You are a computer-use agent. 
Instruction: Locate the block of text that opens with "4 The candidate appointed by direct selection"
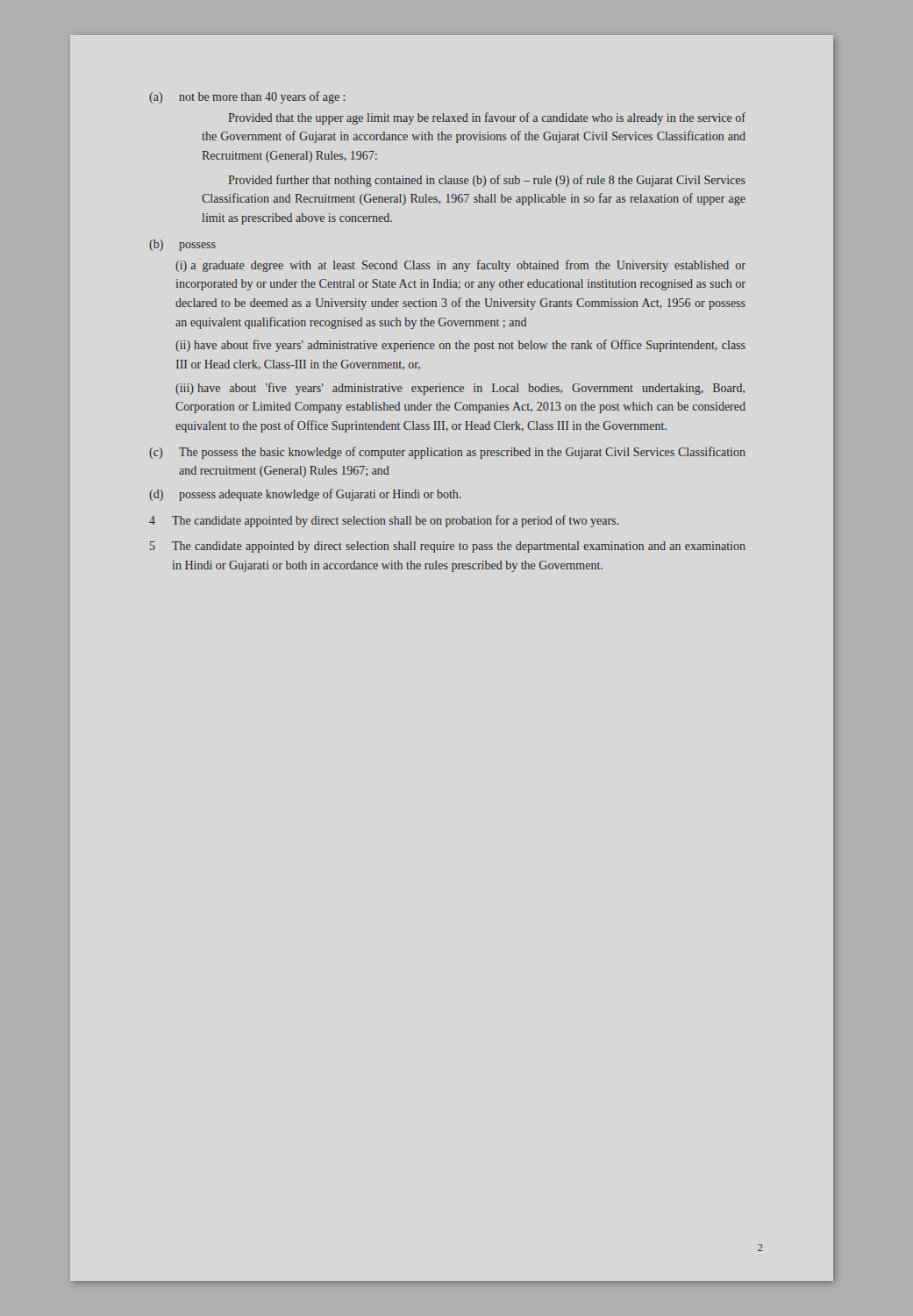pos(384,521)
